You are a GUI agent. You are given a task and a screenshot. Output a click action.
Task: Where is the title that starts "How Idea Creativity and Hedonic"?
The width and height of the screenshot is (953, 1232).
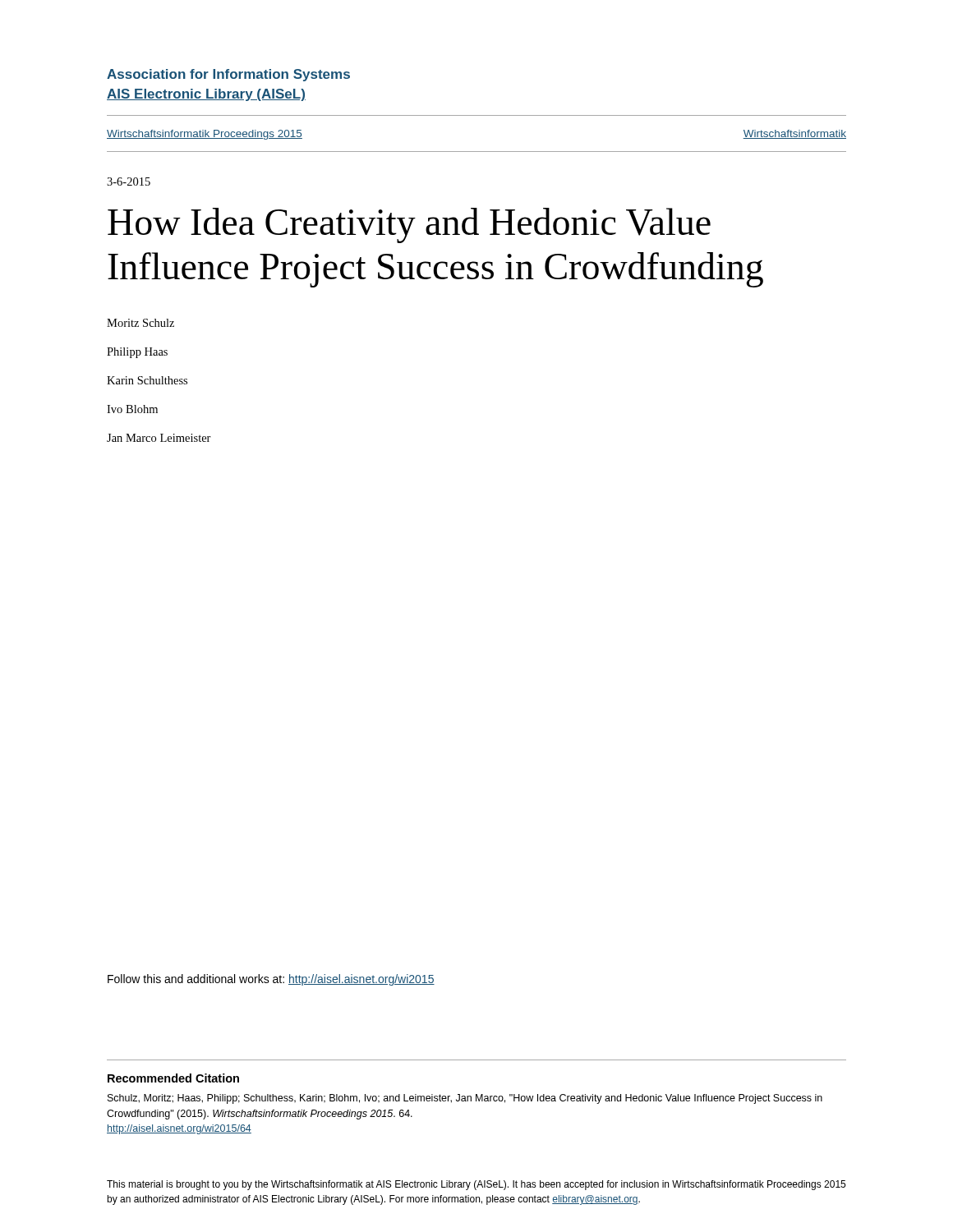435,245
